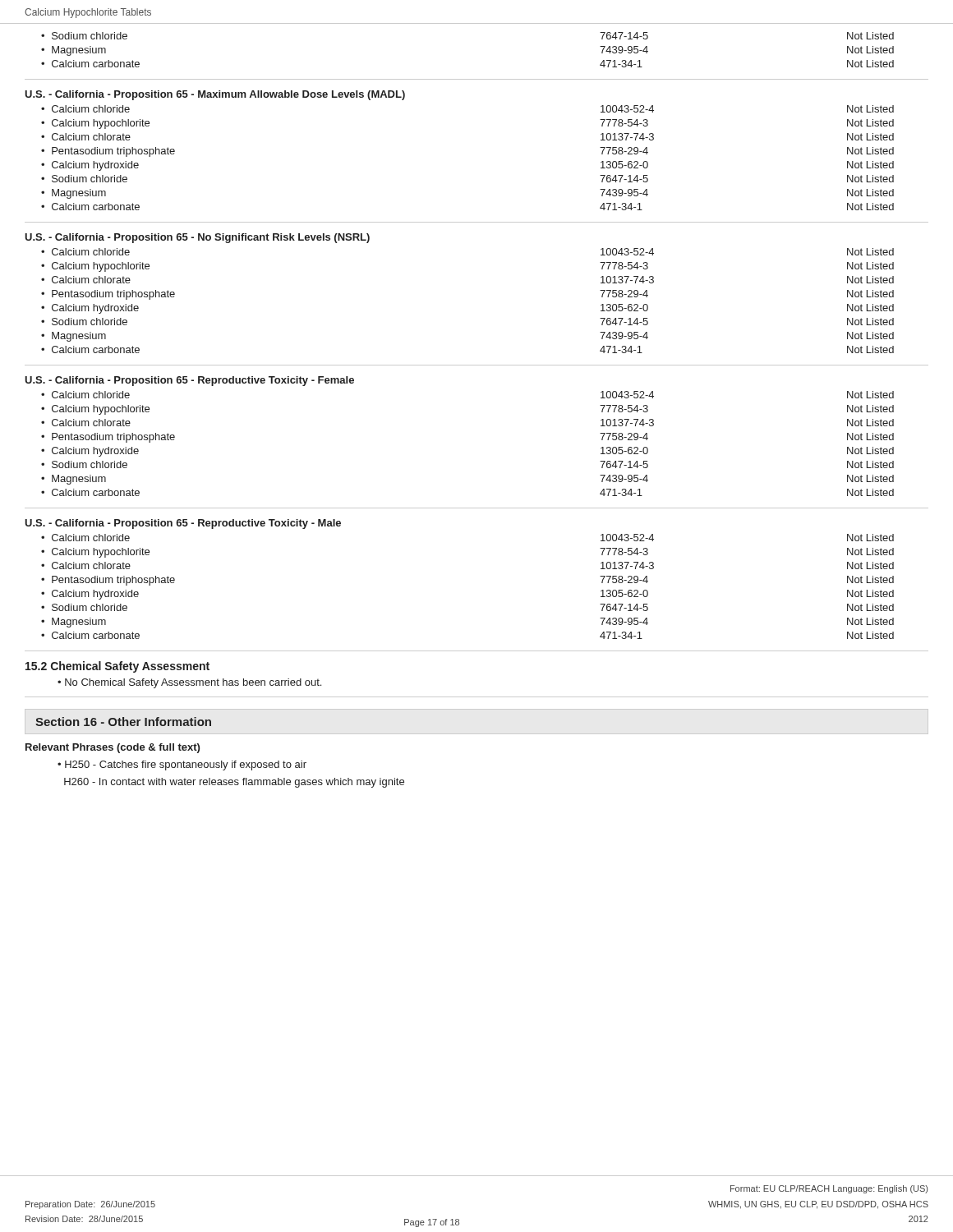The image size is (953, 1232).
Task: Find "15.2 Chemical Safety Assessment" on this page
Action: (x=117, y=666)
